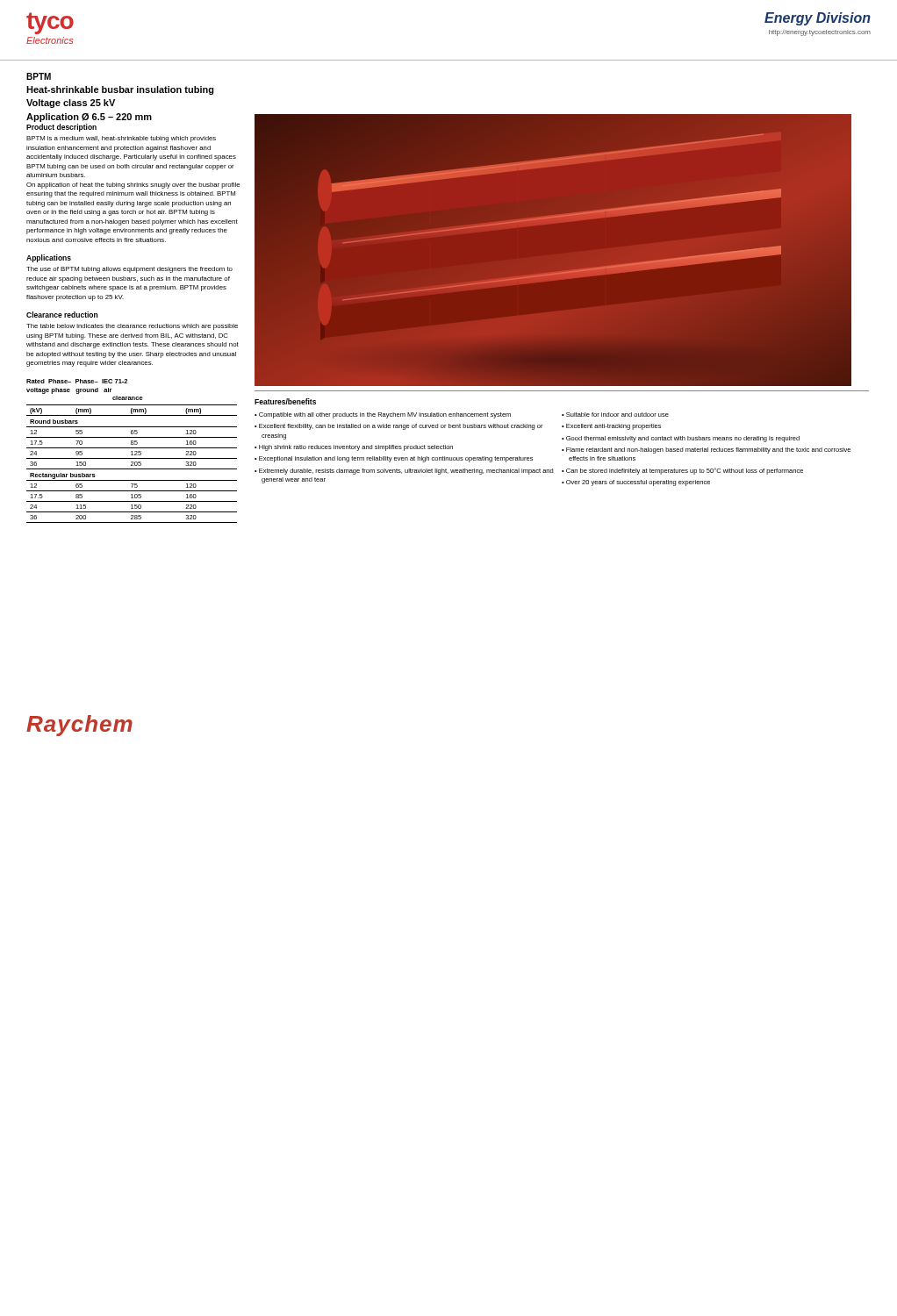Screen dimensions: 1316x897
Task: Where is the passage that starts "Compatible with all"?
Action: (x=385, y=415)
